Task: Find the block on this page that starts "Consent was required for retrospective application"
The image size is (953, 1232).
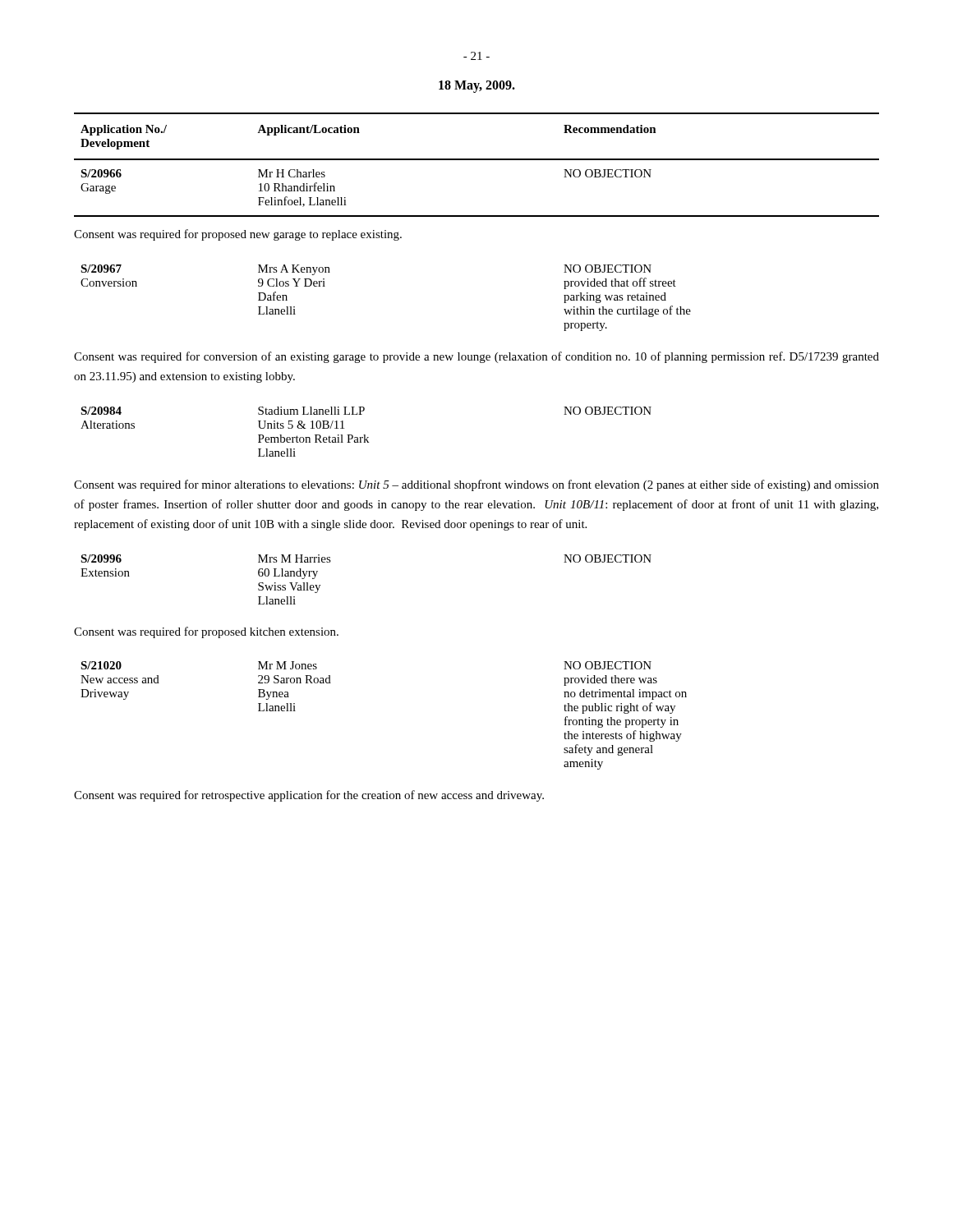Action: [x=309, y=795]
